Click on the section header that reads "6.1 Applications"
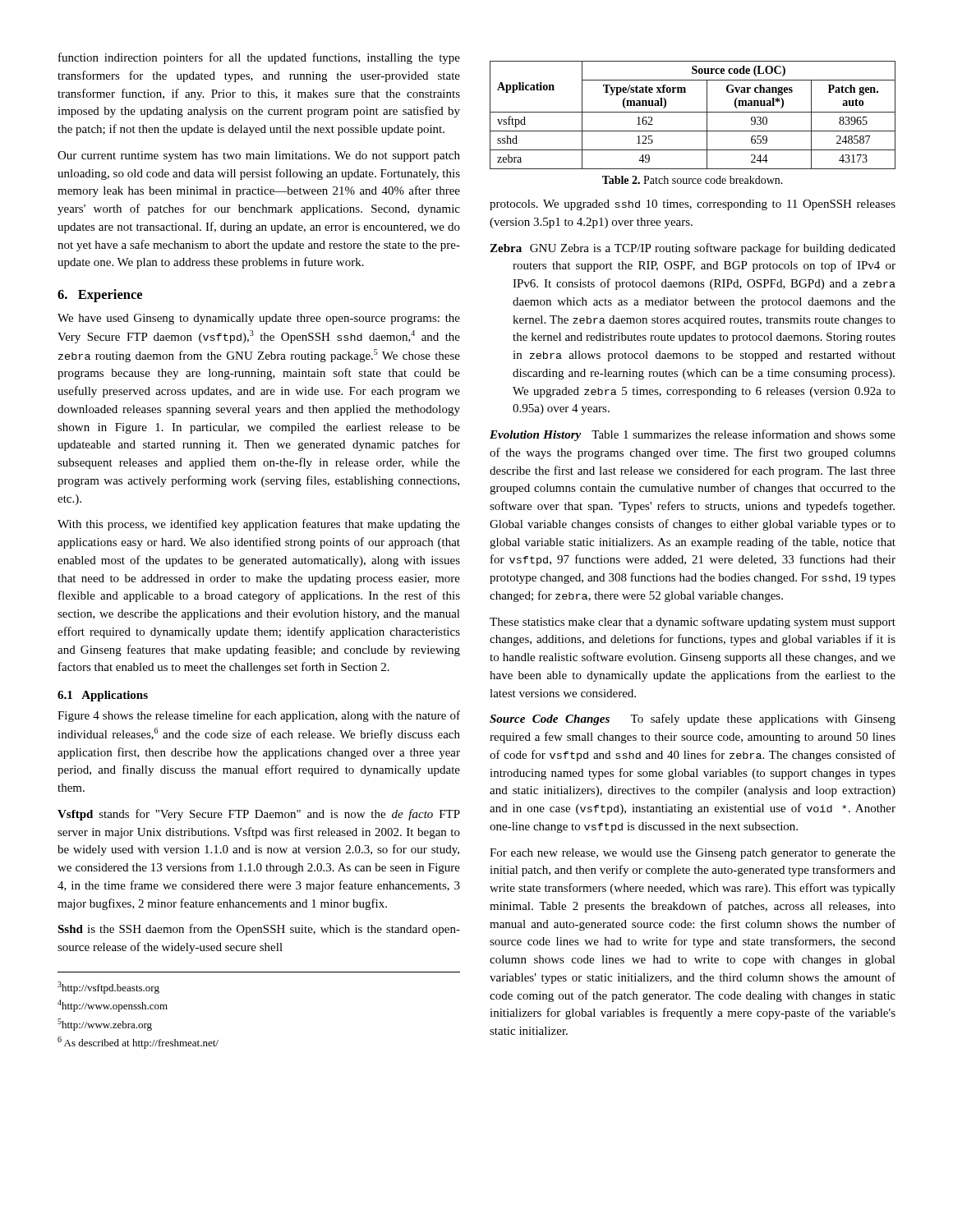 coord(103,695)
